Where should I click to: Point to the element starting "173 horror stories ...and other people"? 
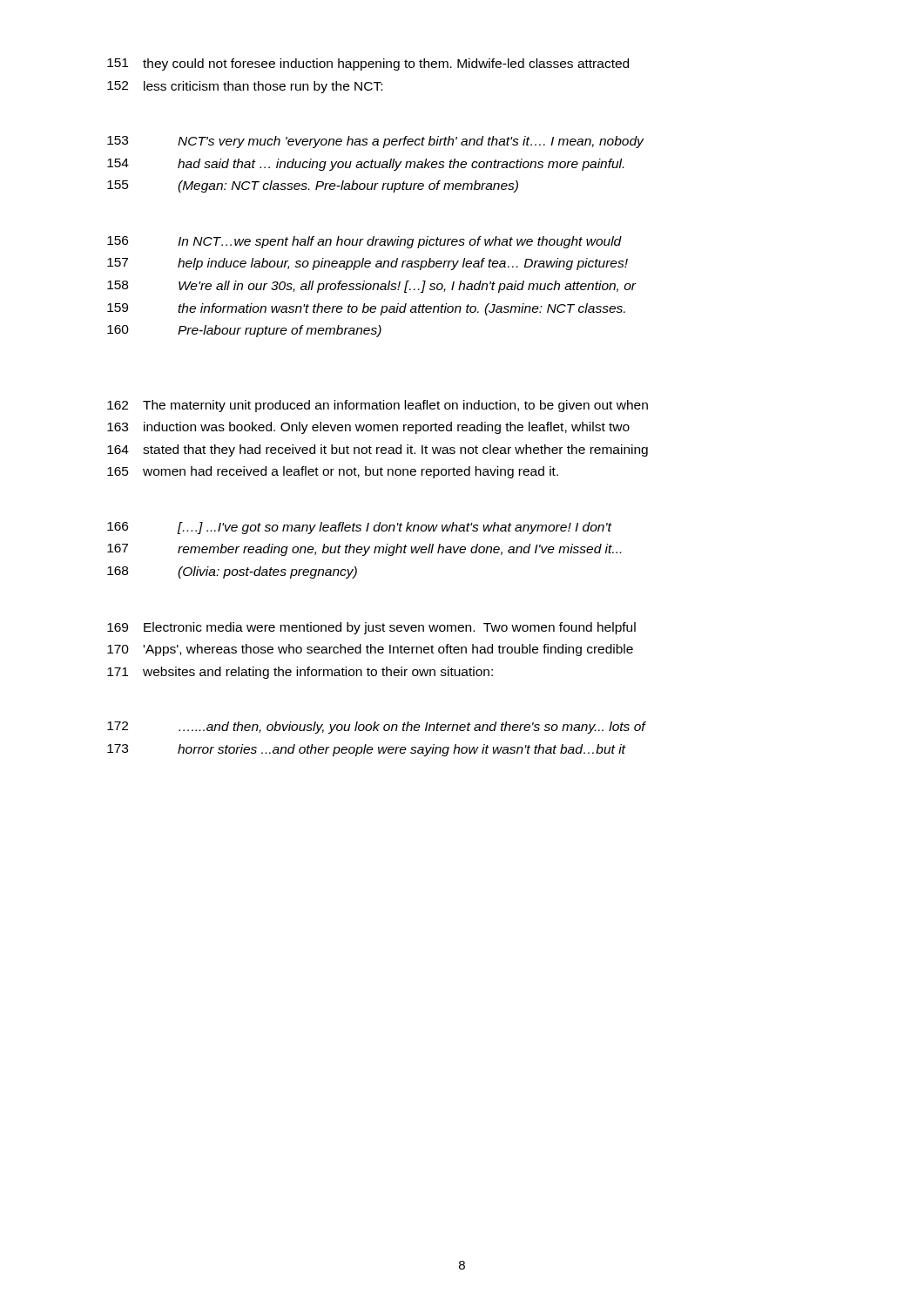tap(453, 749)
